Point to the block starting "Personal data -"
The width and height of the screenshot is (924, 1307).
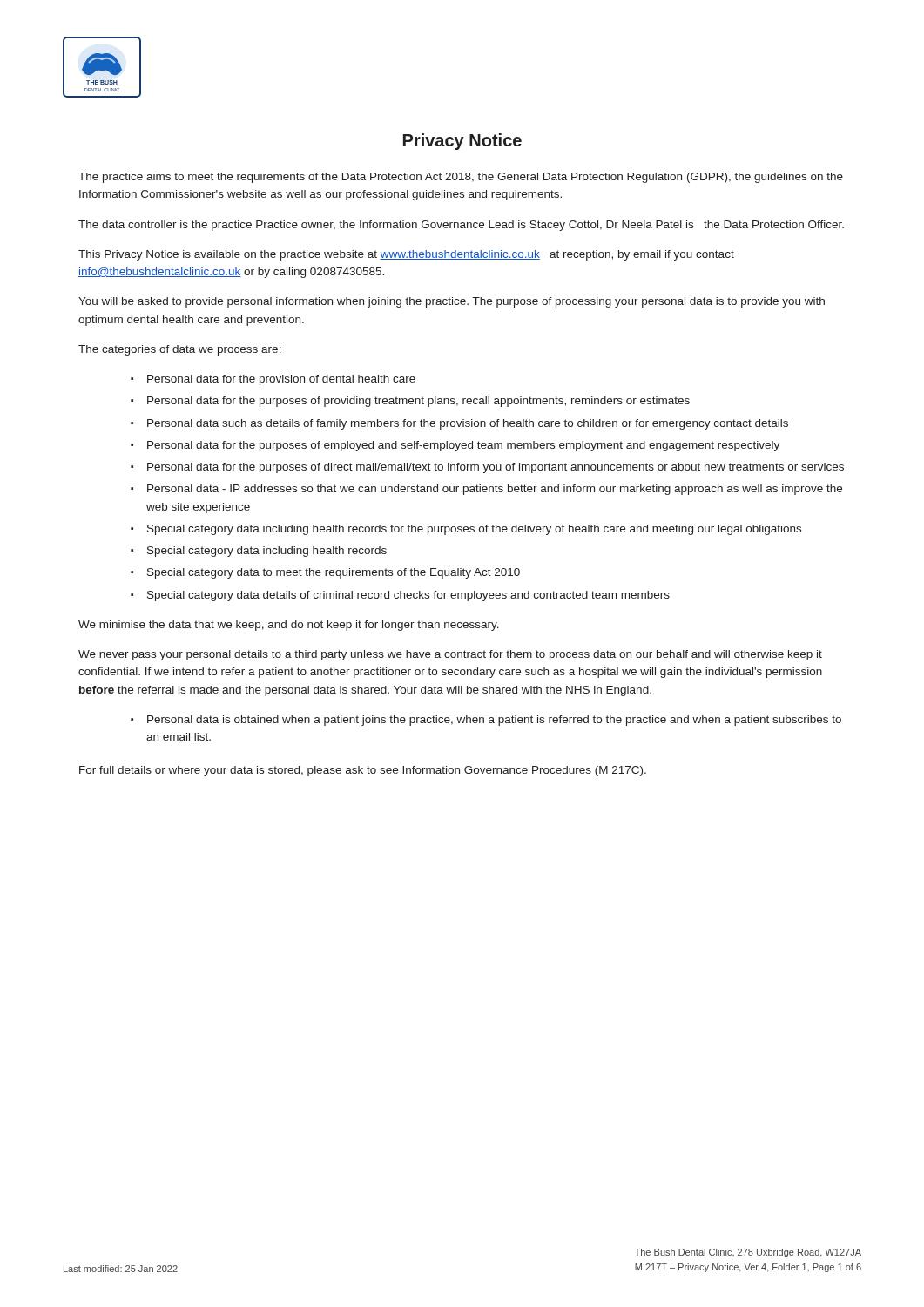point(495,497)
